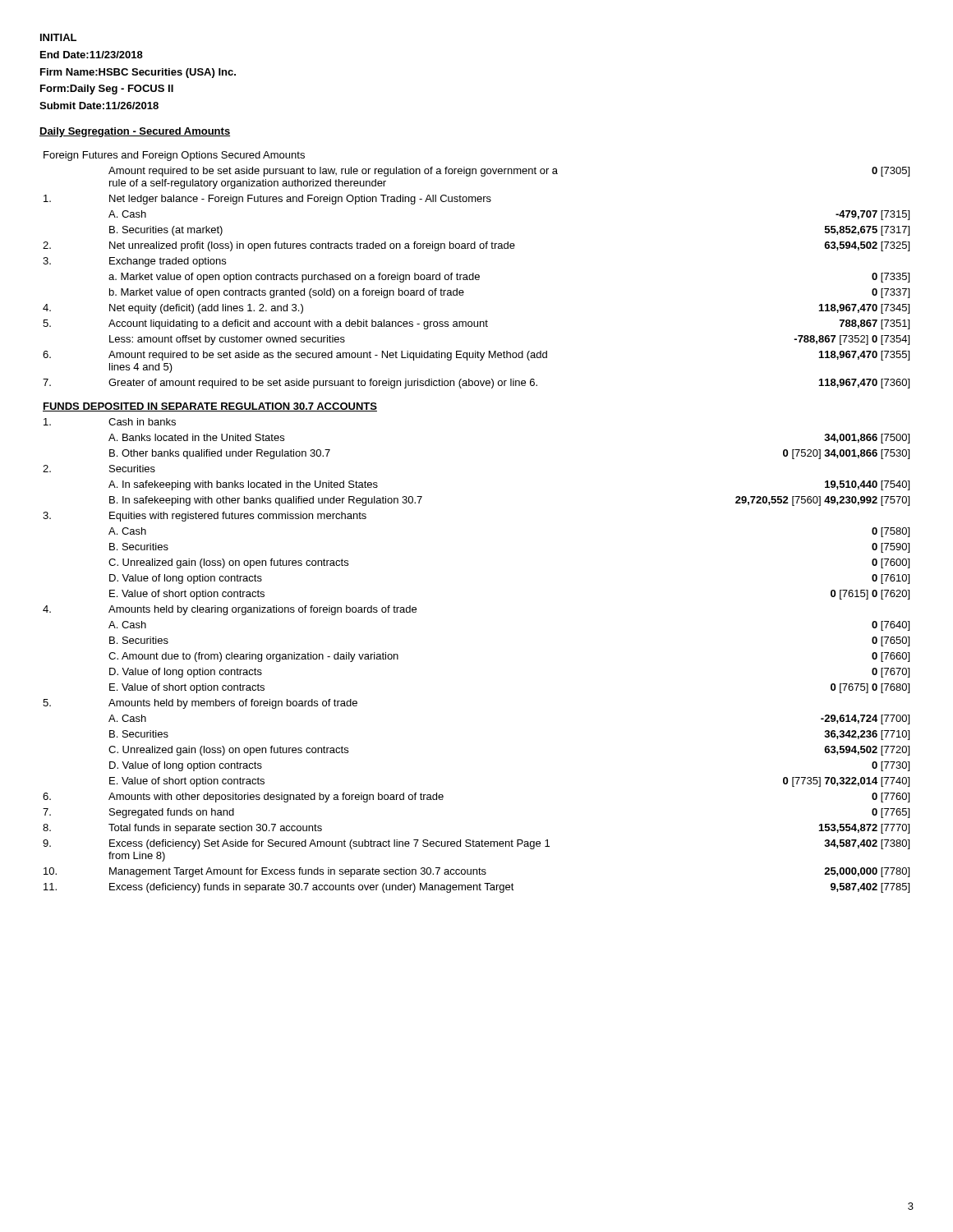953x1232 pixels.
Task: Point to the text block starting "Greater of amount"
Action: [x=323, y=382]
